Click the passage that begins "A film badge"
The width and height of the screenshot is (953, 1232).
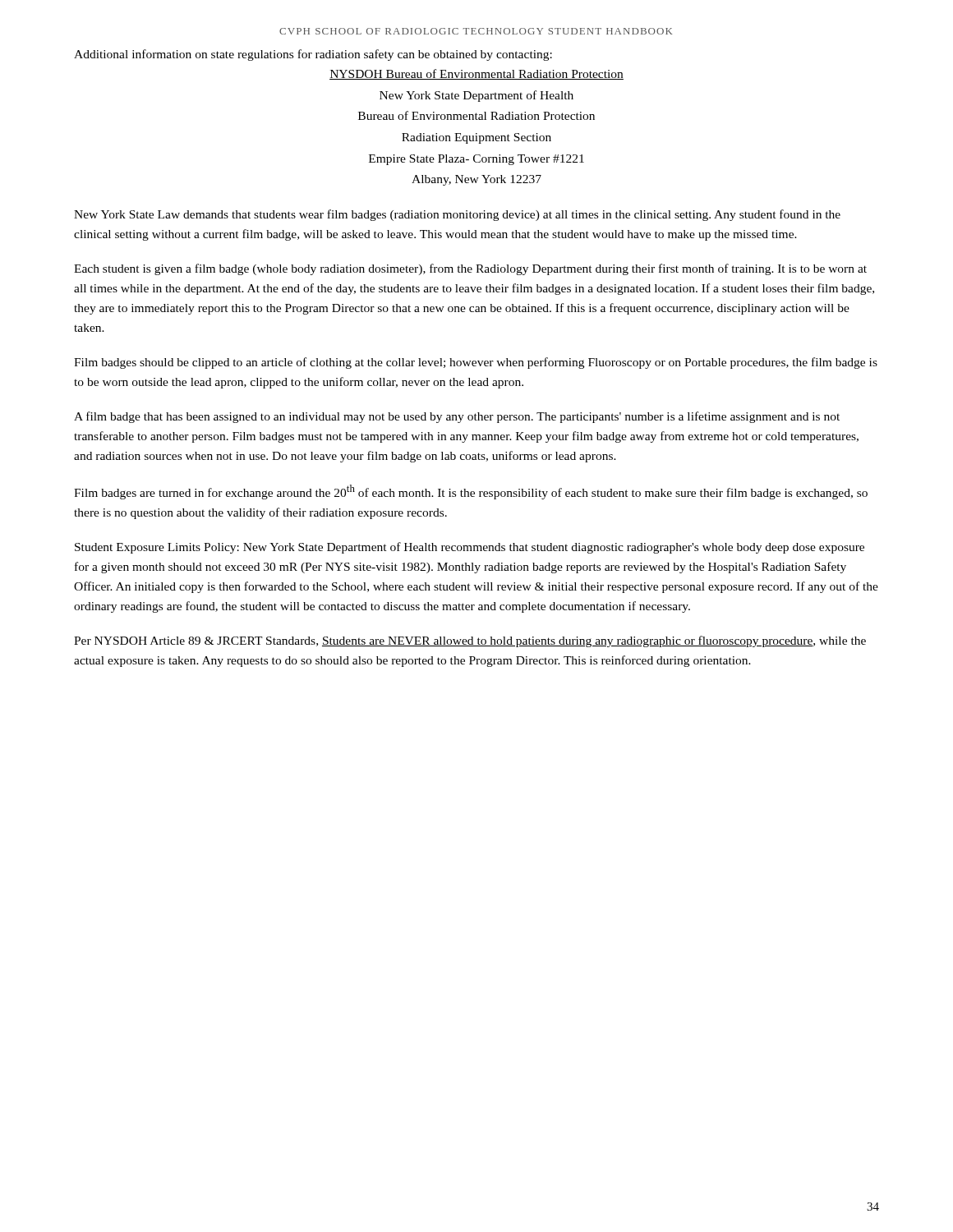coord(467,436)
